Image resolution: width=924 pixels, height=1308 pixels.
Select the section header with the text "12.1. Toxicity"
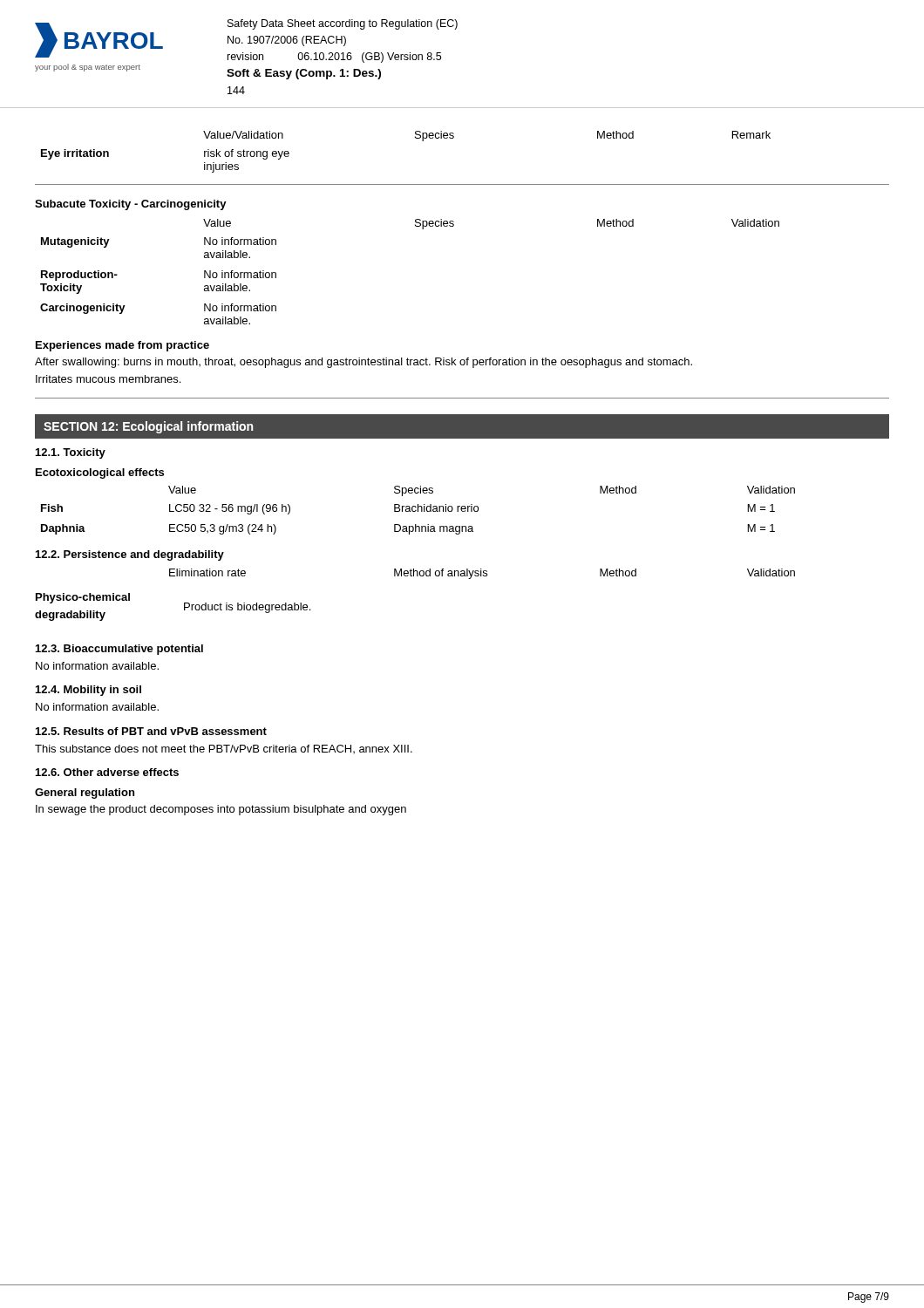point(70,452)
